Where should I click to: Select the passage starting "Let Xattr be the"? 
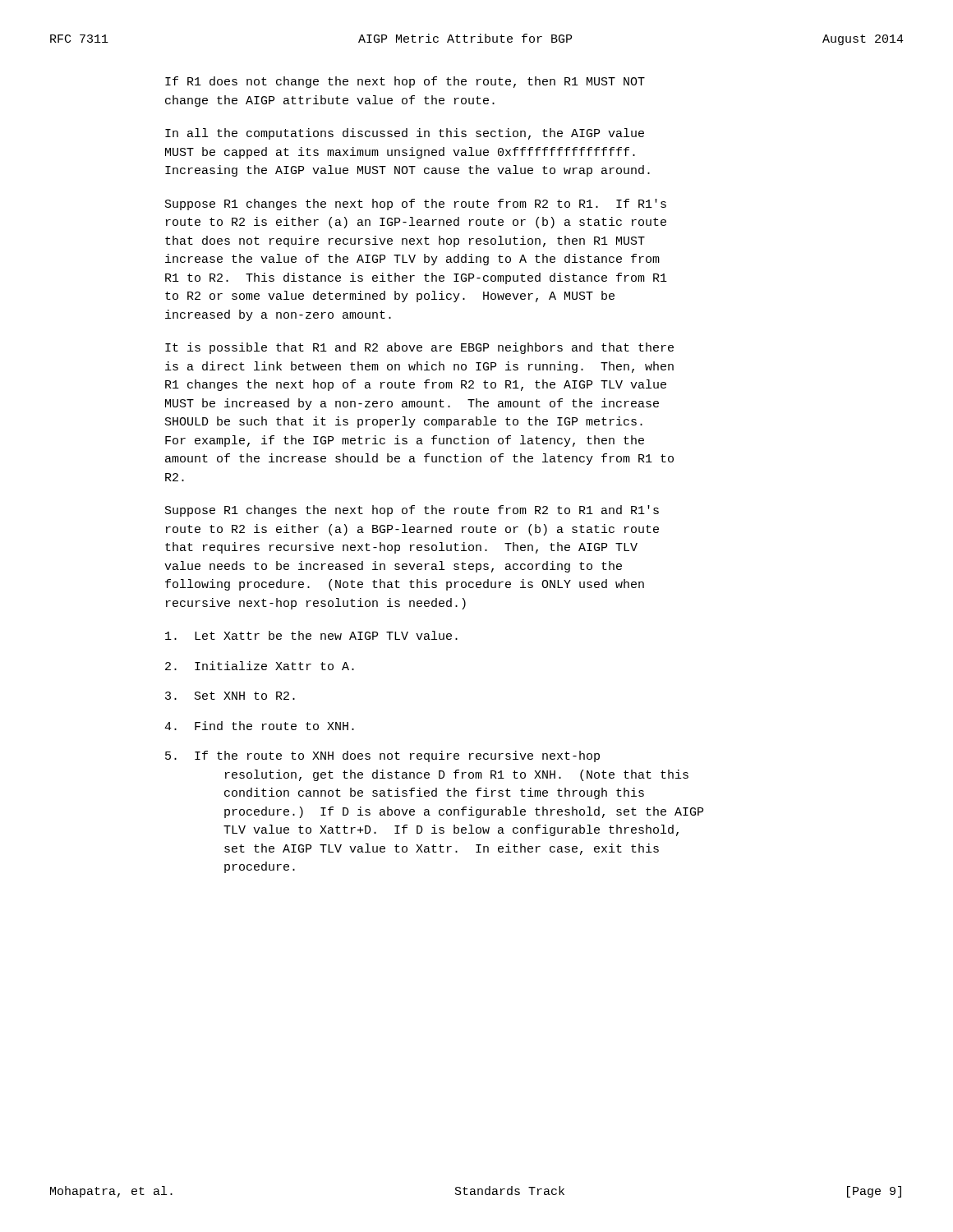tap(311, 635)
